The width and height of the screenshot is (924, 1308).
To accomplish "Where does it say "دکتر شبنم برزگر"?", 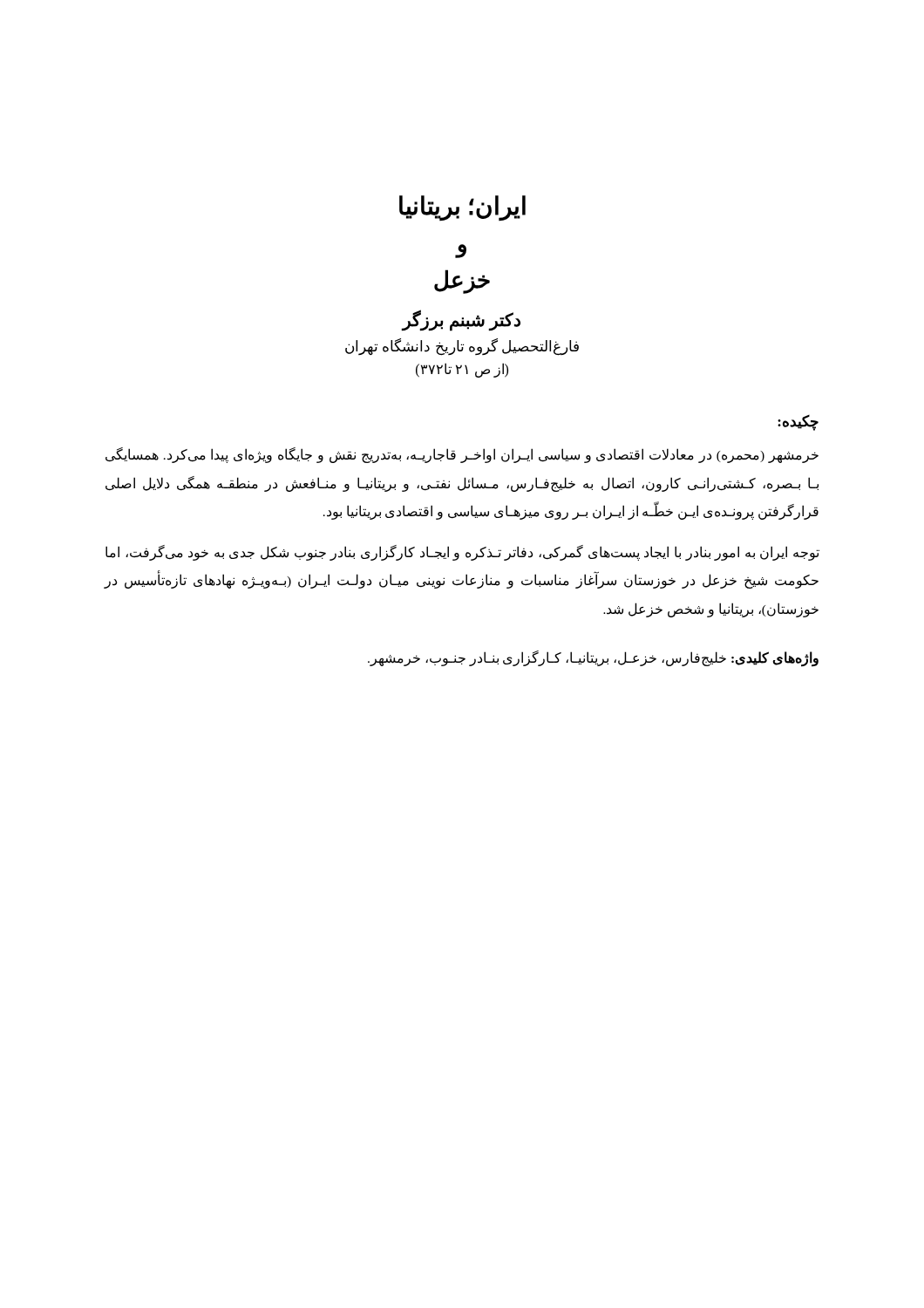I will tap(462, 320).
